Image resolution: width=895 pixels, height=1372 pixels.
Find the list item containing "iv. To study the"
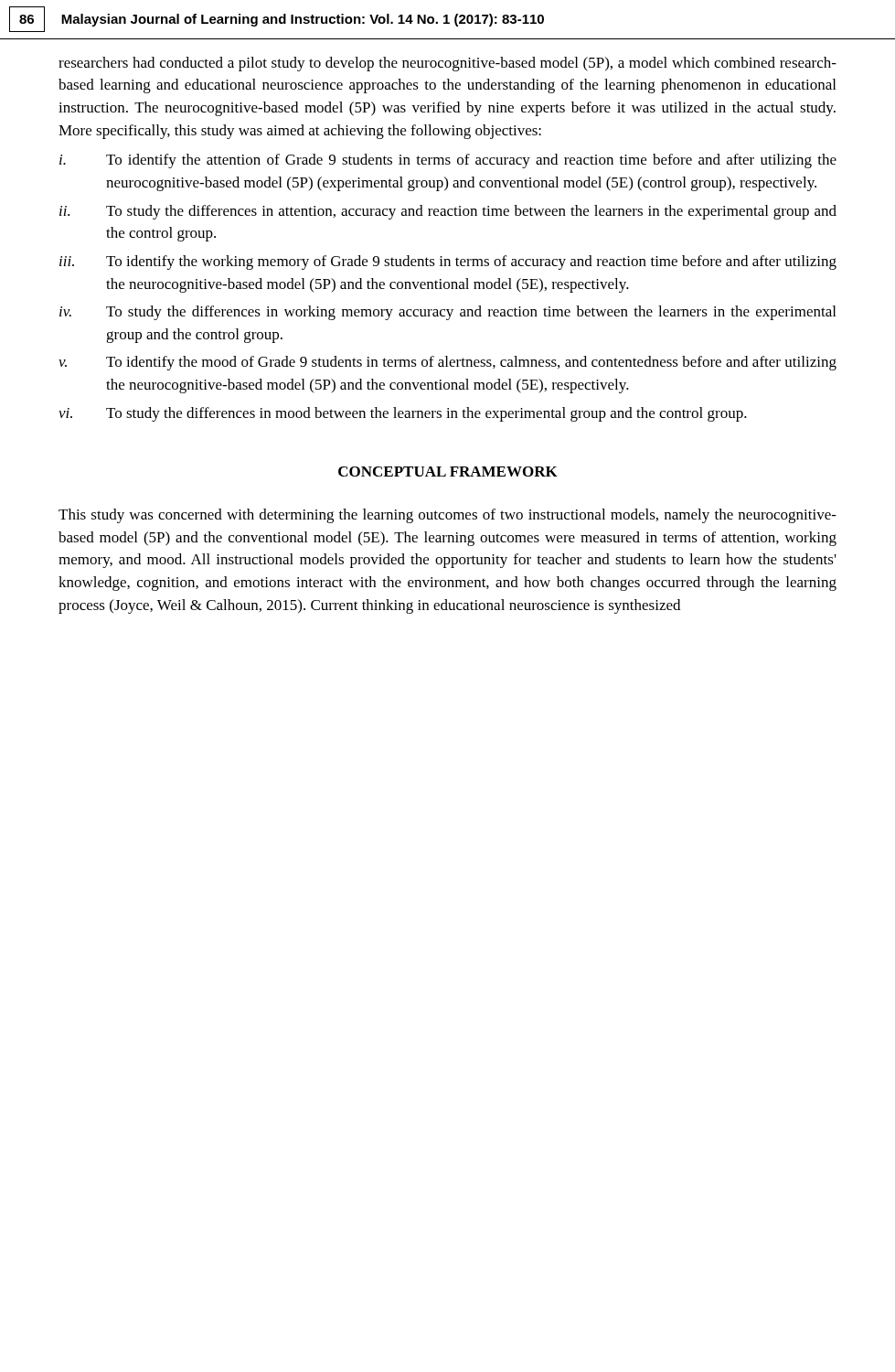tap(448, 324)
